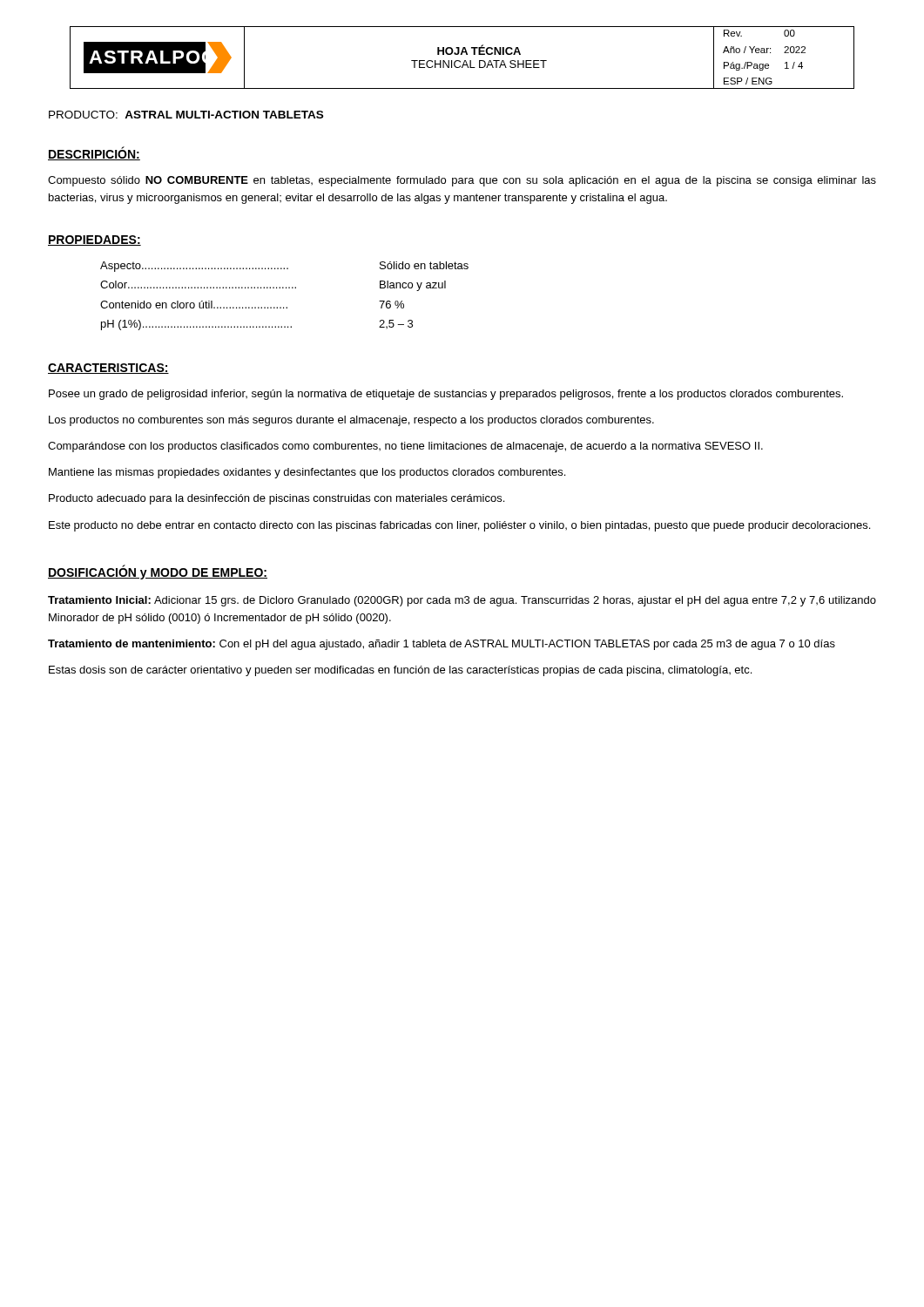Image resolution: width=924 pixels, height=1307 pixels.
Task: Point to the text starting "Compuesto sólido NO COMBURENTE"
Action: pyautogui.click(x=462, y=189)
